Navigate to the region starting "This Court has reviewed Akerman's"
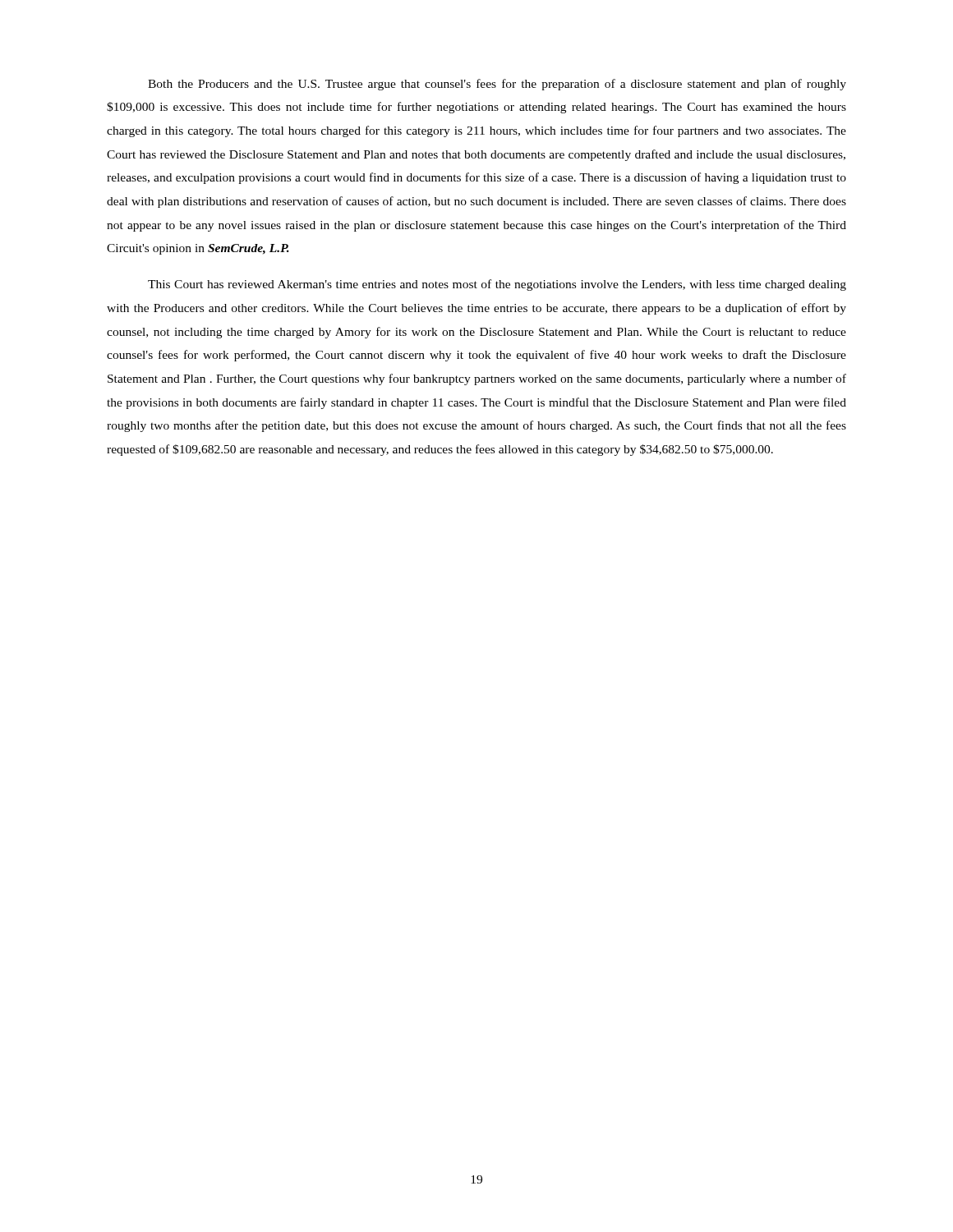 (476, 367)
